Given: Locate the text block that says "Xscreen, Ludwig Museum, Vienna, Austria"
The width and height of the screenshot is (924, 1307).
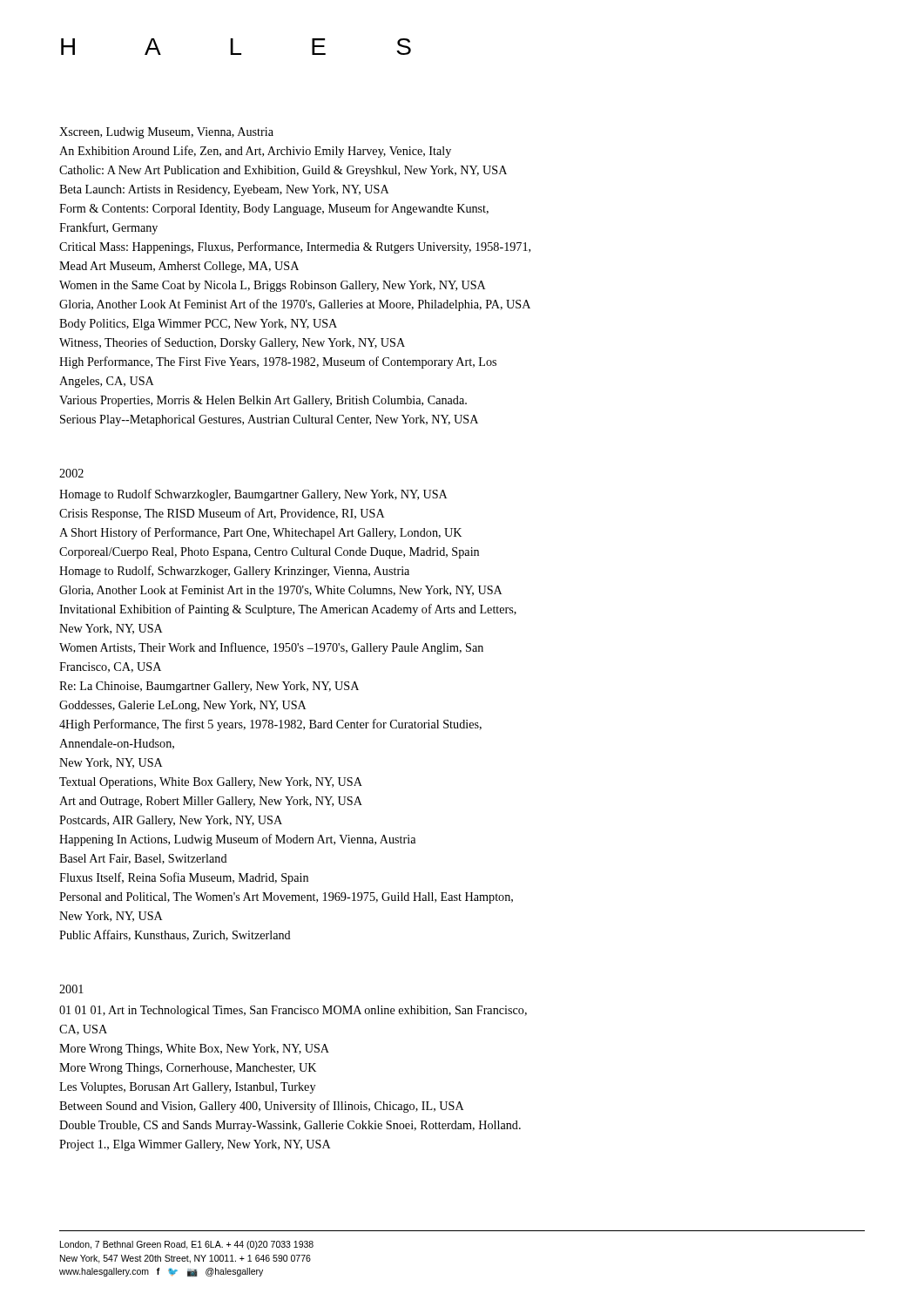Looking at the screenshot, I should [x=295, y=275].
